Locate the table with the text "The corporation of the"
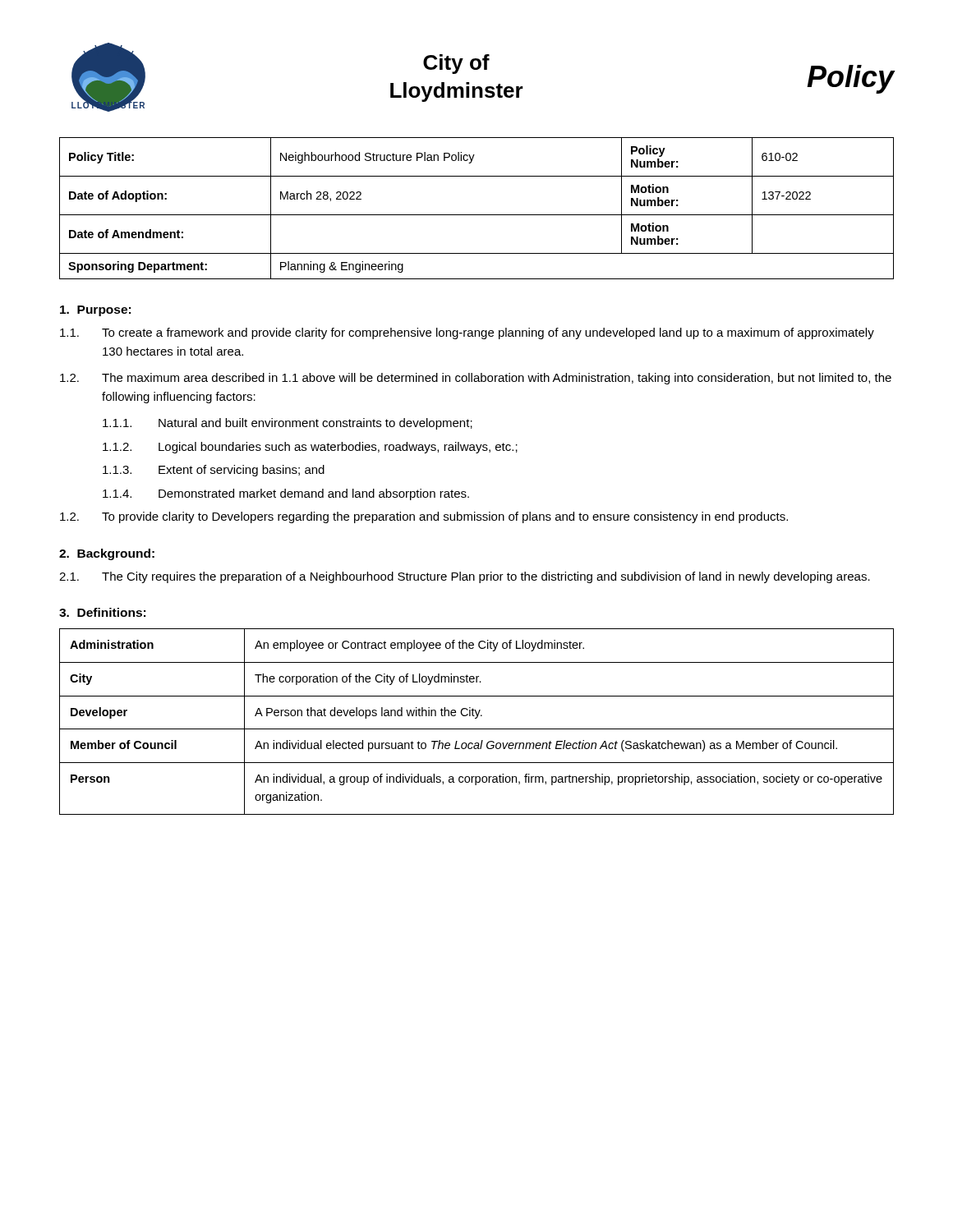Viewport: 953px width, 1232px height. tap(476, 721)
